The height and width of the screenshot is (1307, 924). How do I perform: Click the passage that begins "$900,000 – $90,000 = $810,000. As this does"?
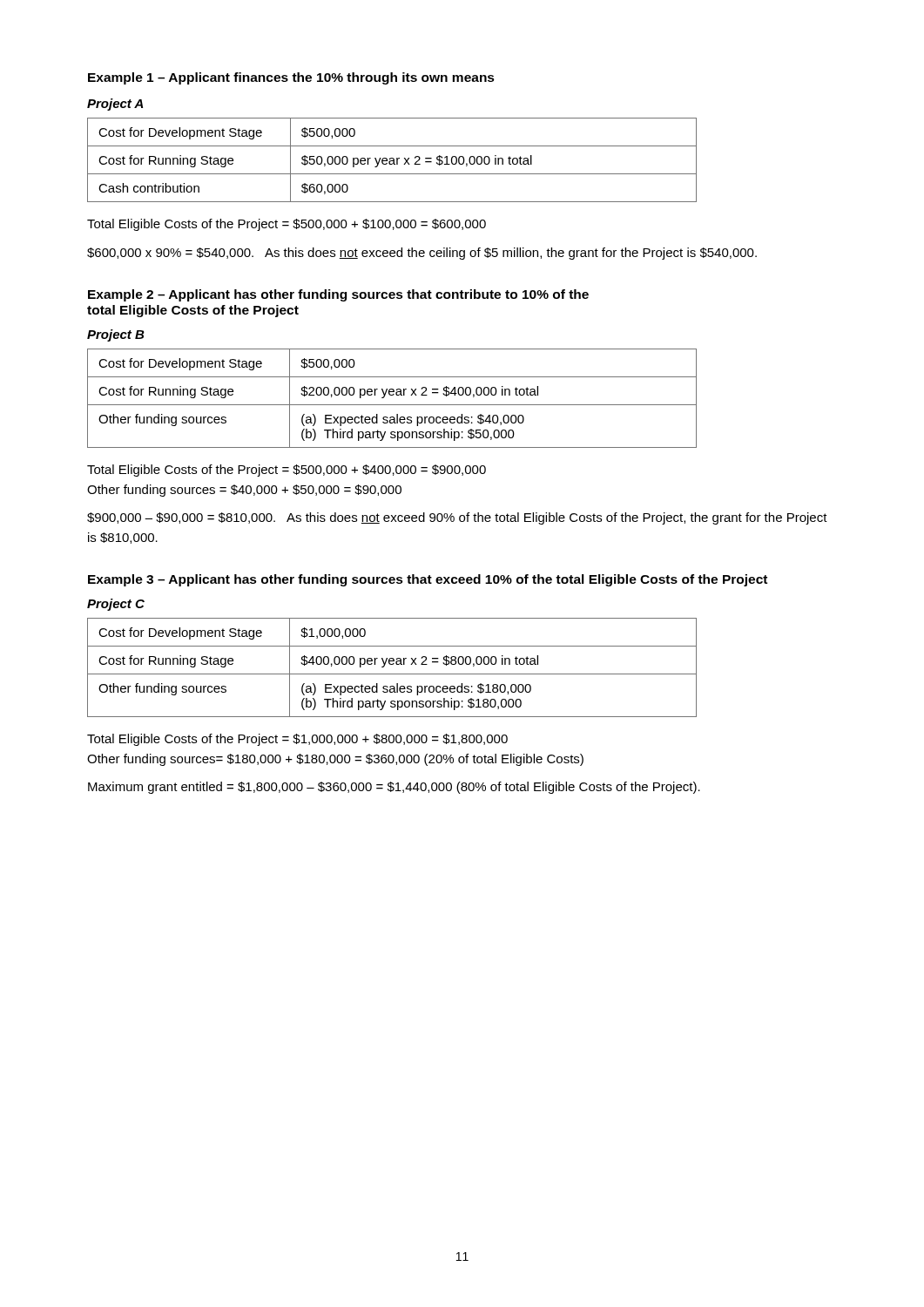457,527
